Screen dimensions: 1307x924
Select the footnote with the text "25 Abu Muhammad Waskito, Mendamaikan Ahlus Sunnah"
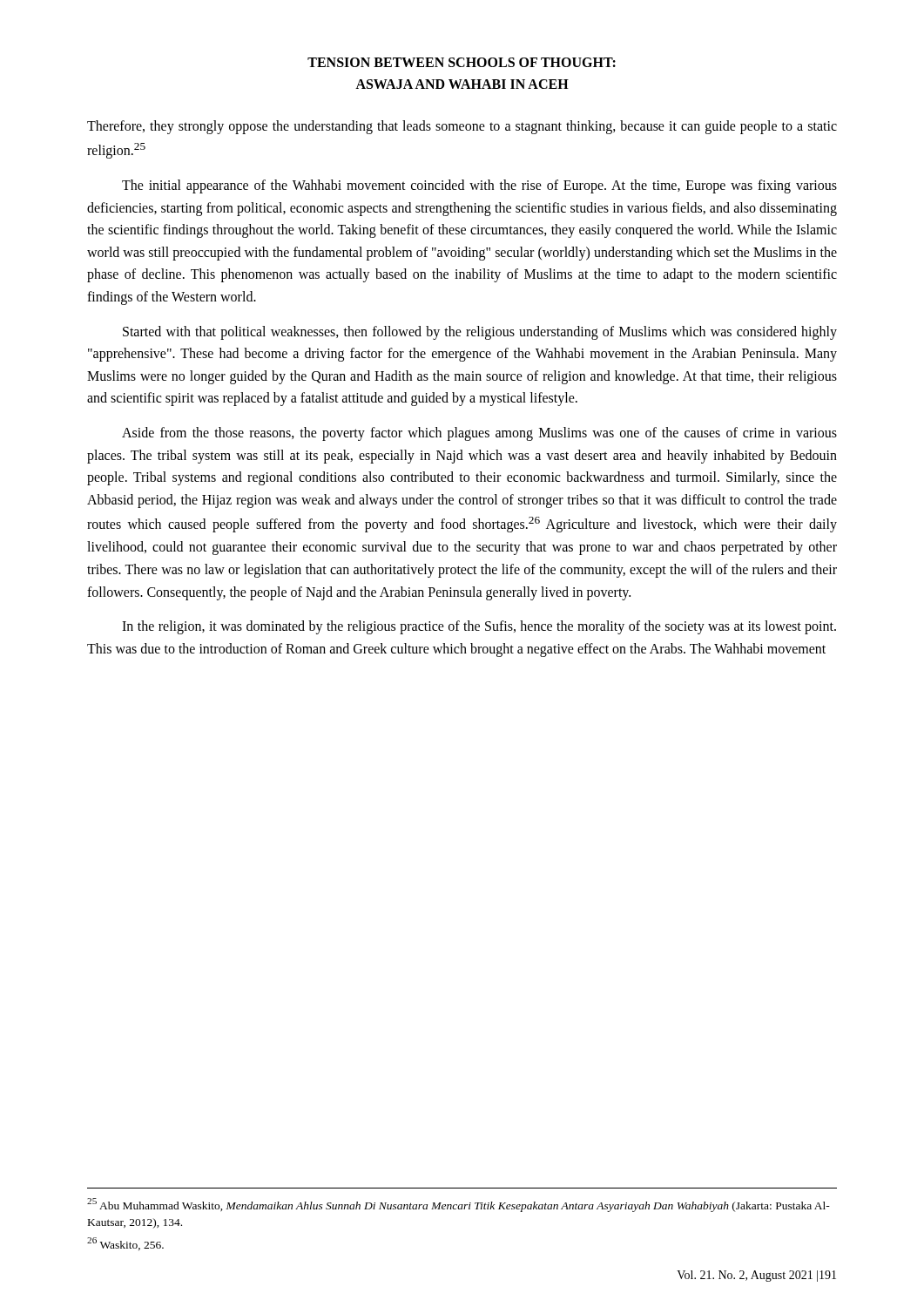pos(459,1205)
